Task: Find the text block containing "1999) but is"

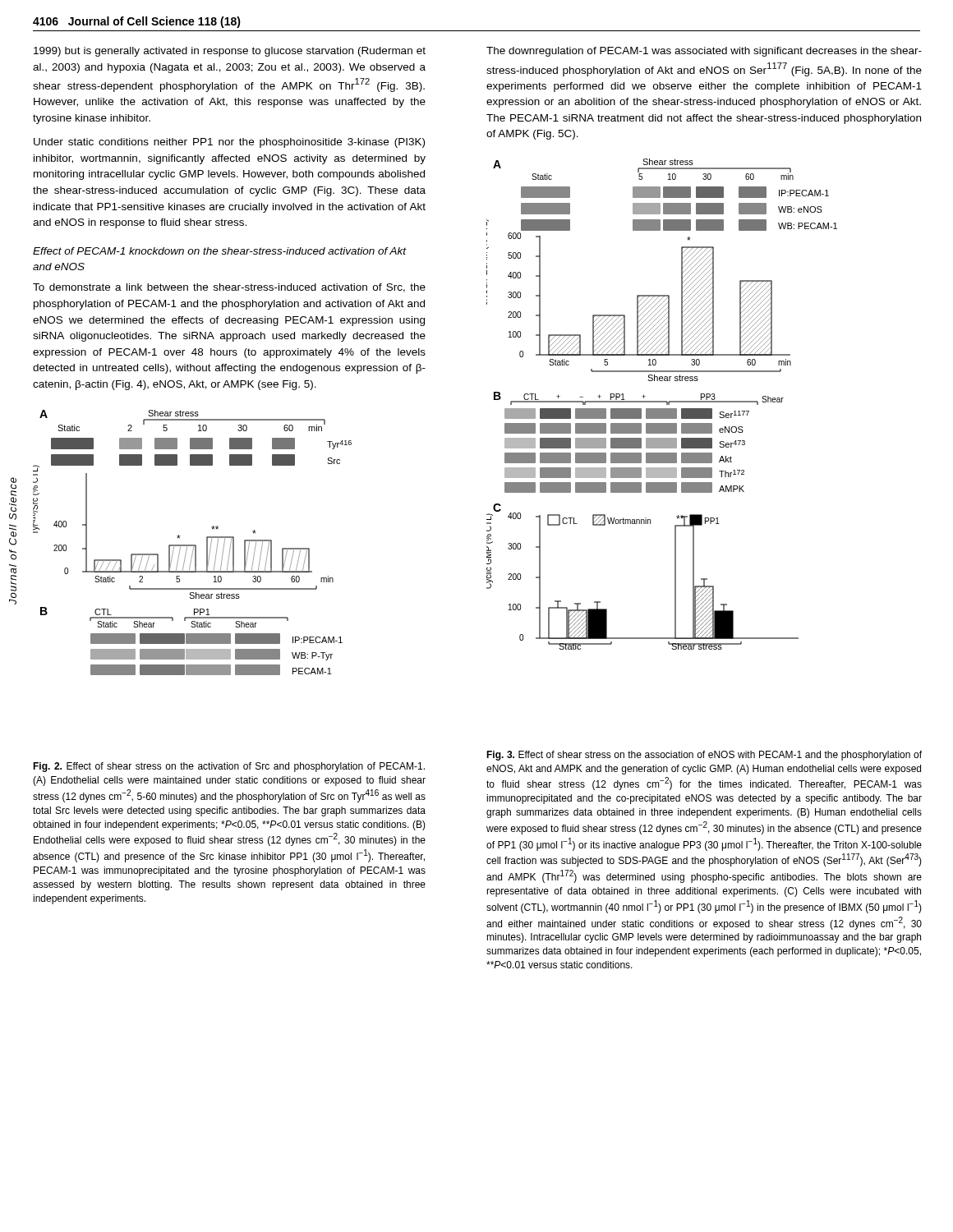Action: click(229, 84)
